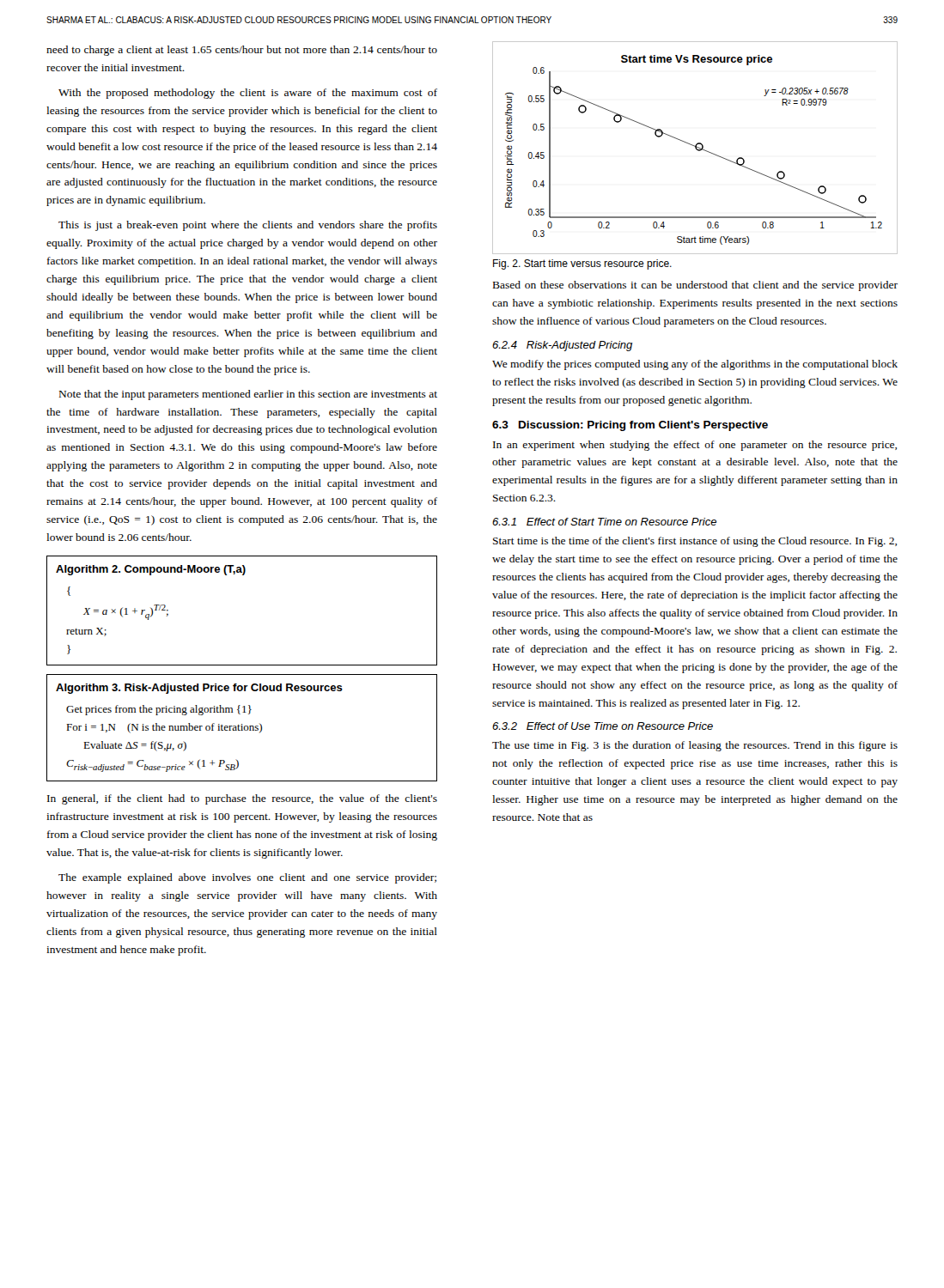Locate the block starting "6.3.1 Effect of Start Time on Resource"

pos(604,522)
